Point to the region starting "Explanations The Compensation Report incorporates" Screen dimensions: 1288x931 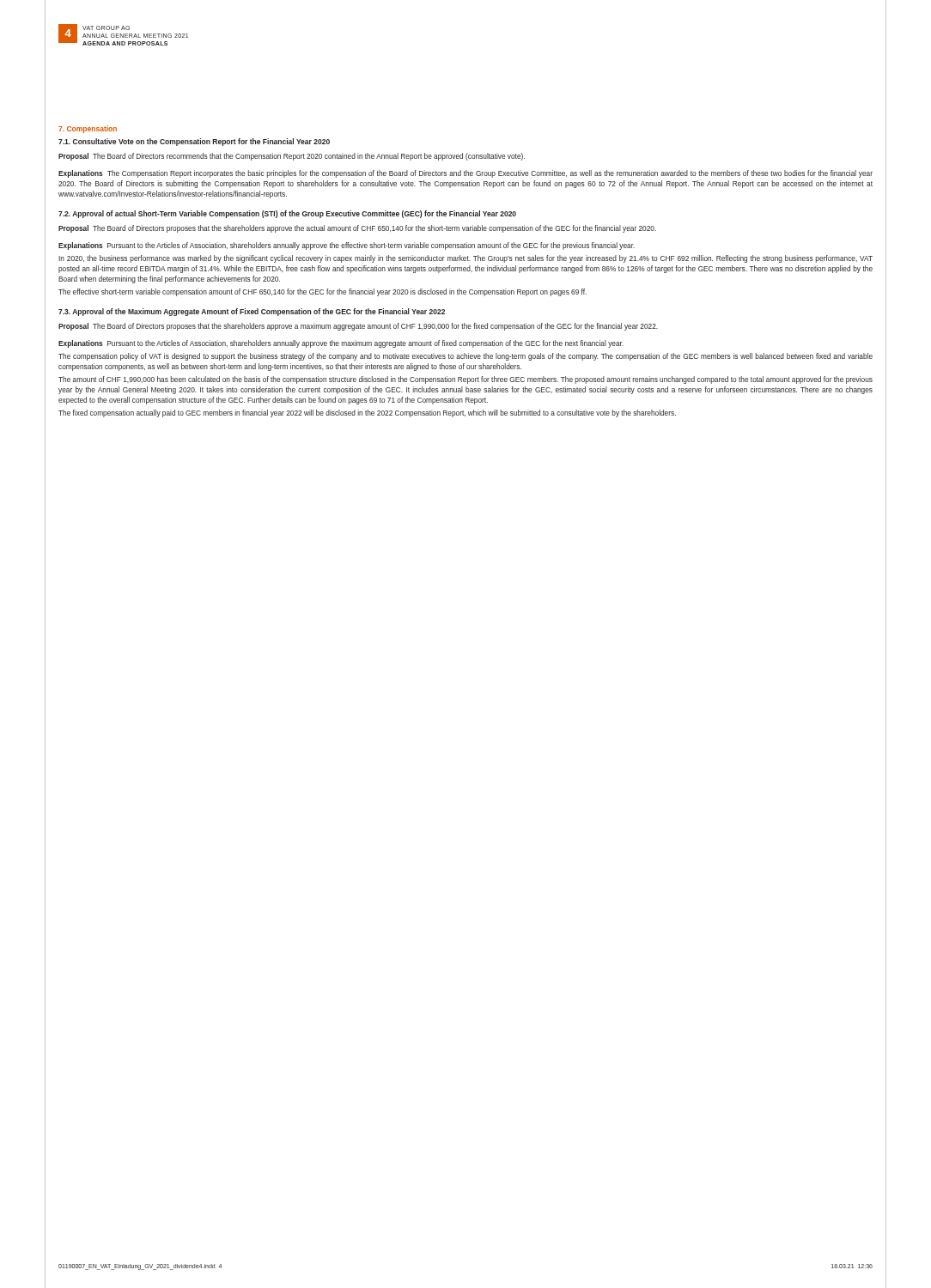tap(466, 184)
